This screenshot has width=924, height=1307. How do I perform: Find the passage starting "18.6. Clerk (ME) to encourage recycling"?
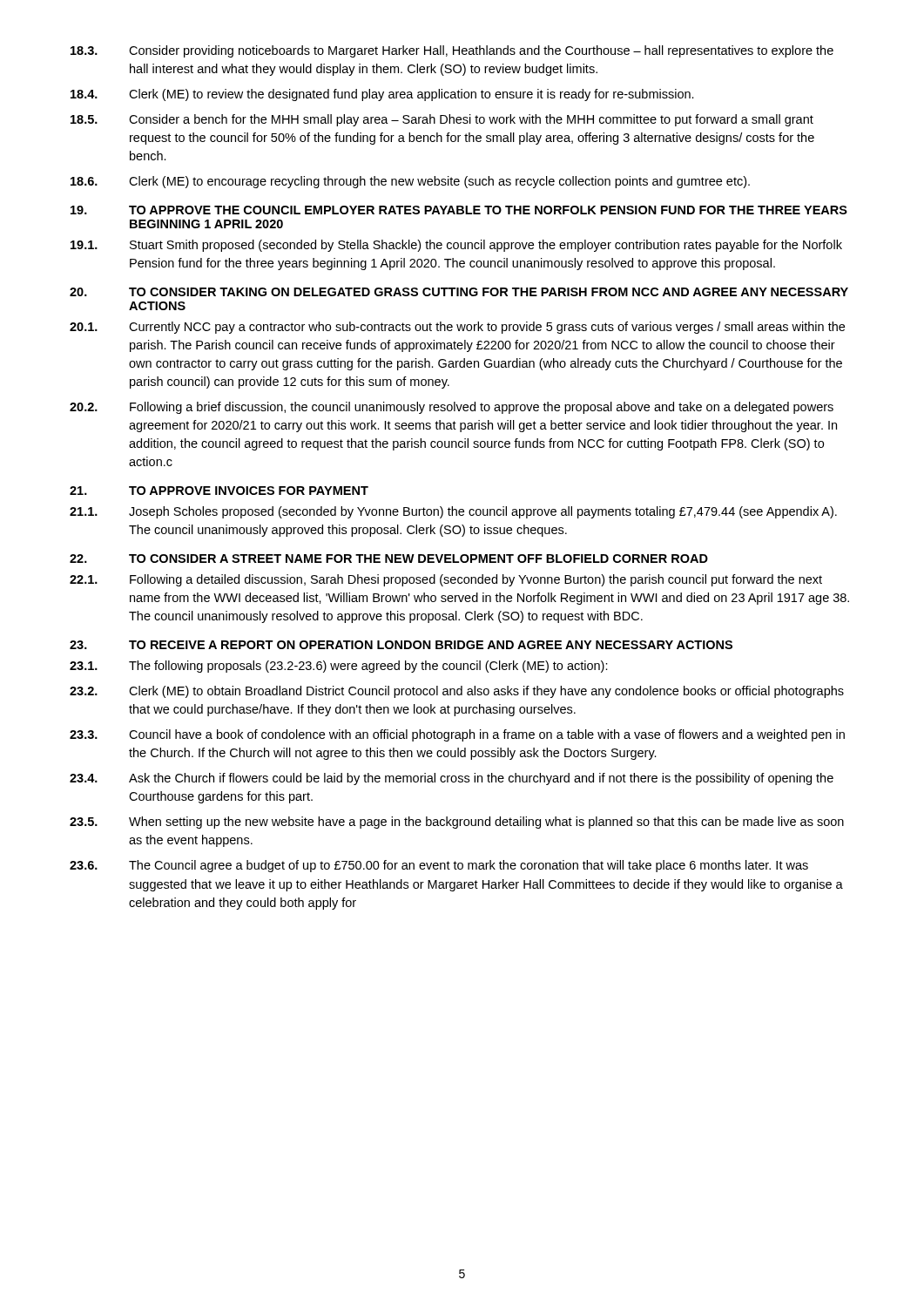pyautogui.click(x=462, y=182)
